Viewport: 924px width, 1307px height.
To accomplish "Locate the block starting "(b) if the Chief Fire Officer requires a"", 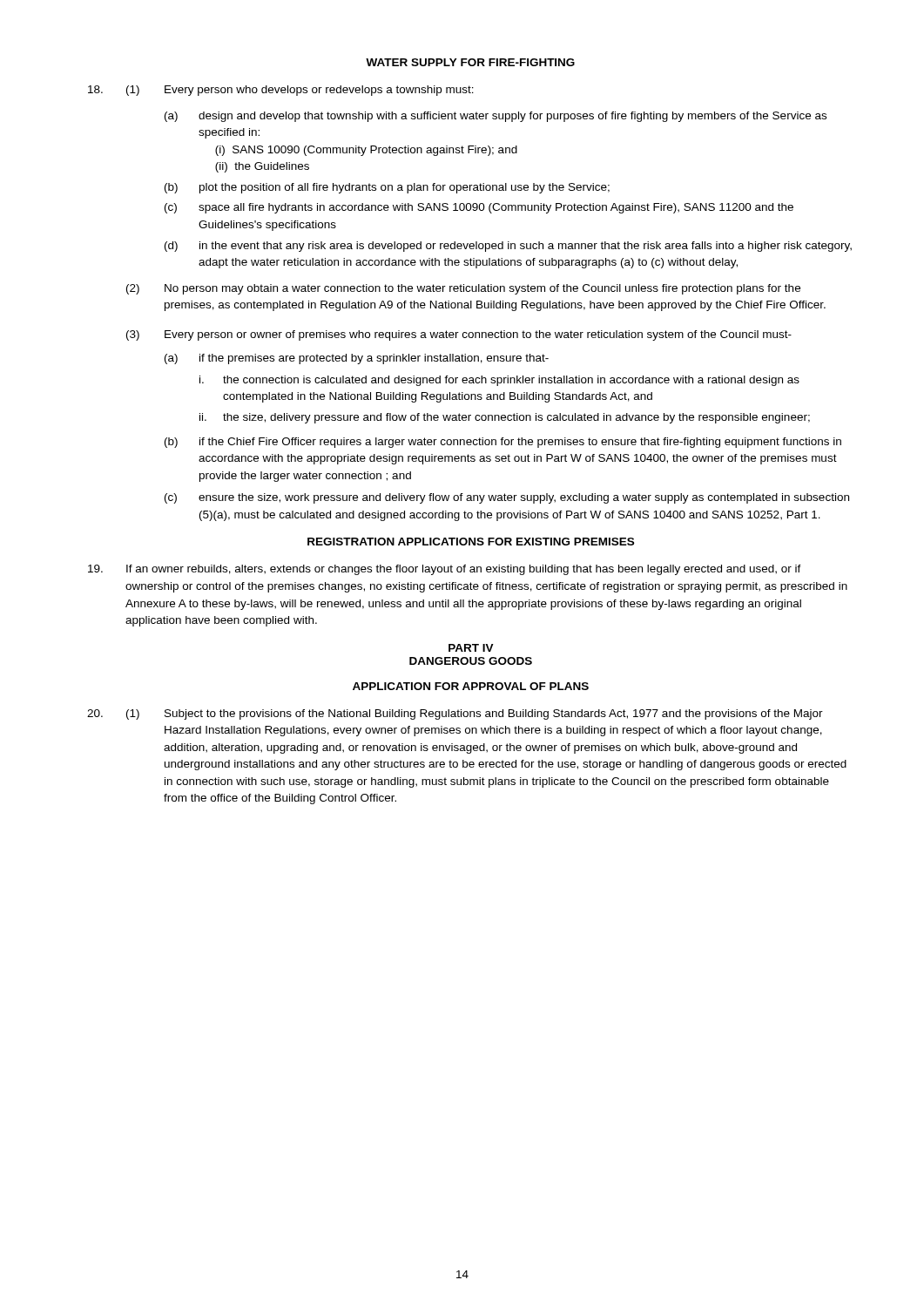I will (x=509, y=458).
